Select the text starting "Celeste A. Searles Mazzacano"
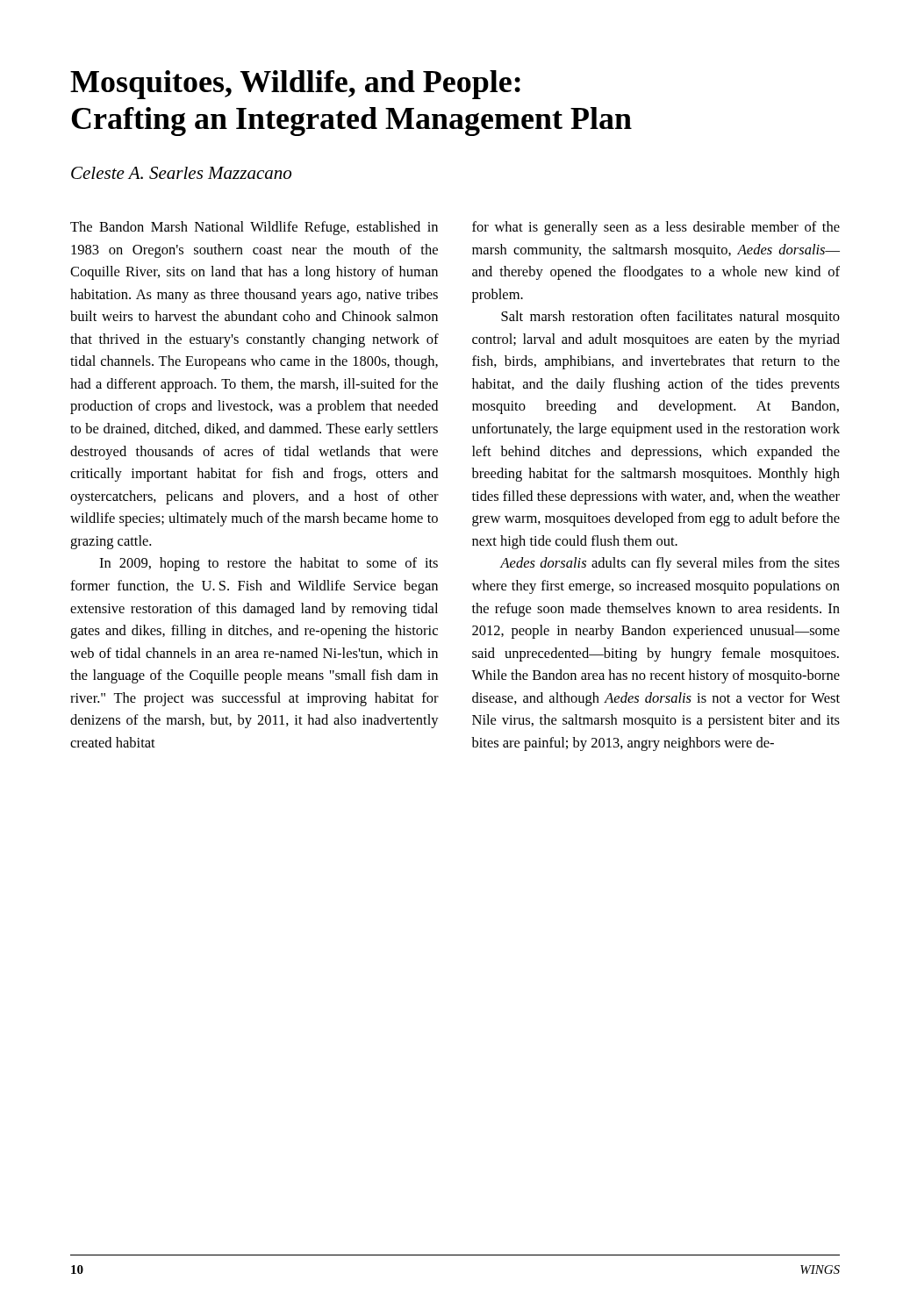 pyautogui.click(x=181, y=173)
